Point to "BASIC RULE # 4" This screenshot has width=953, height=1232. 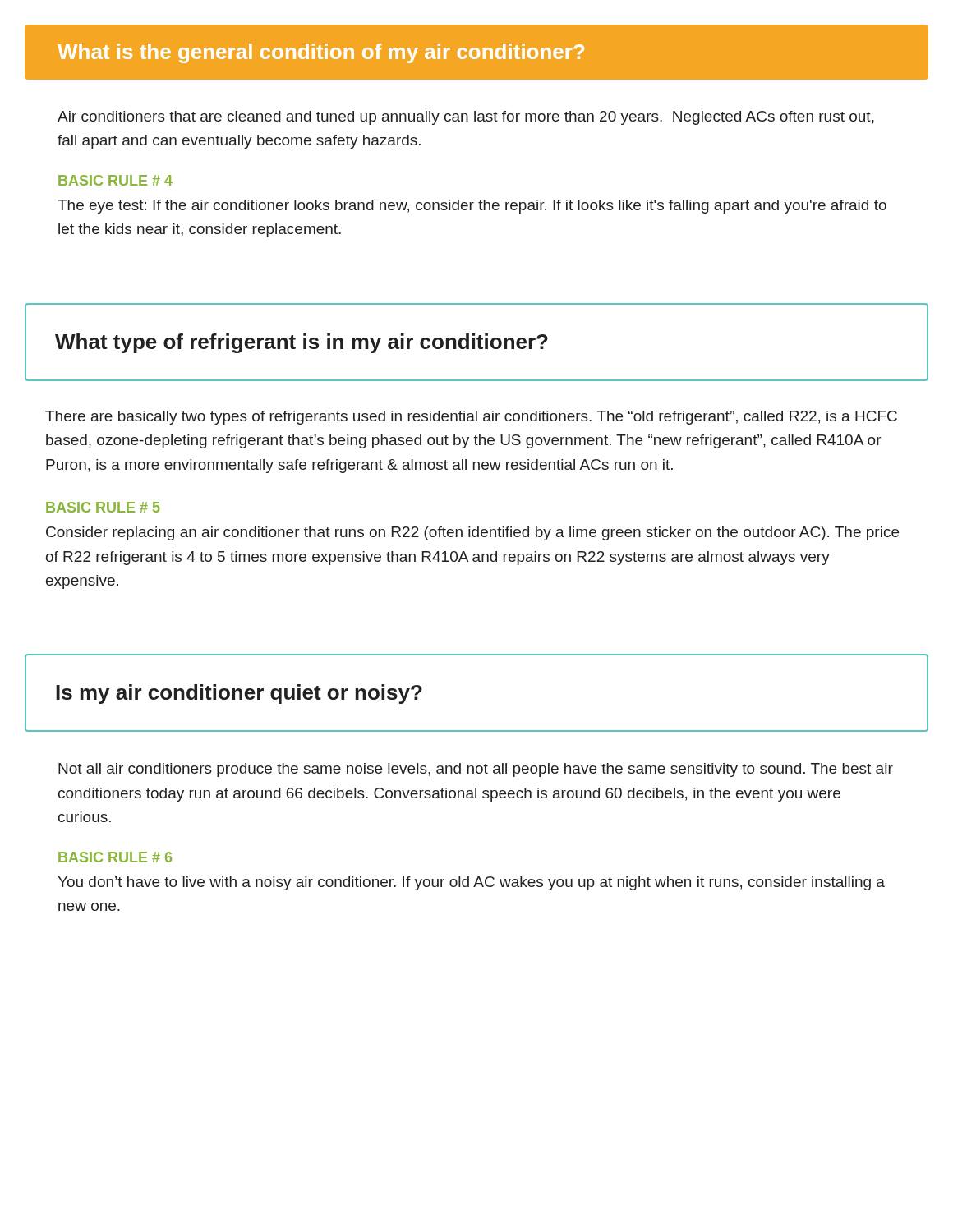[115, 181]
